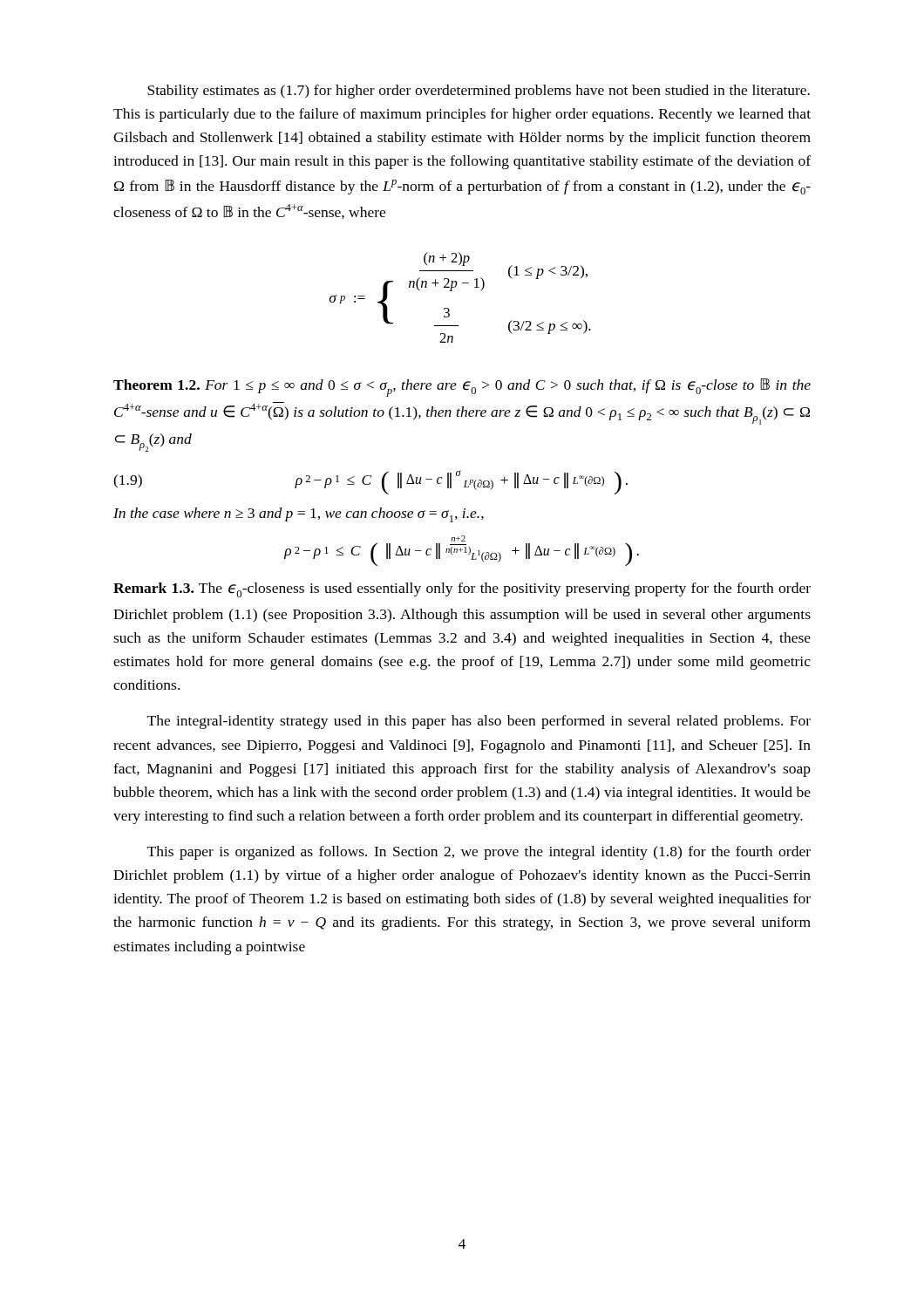The height and width of the screenshot is (1308, 924).
Task: Select the text block that says "Theorem 1.2. For 1 ≤ p ≤ ∞"
Action: point(462,414)
